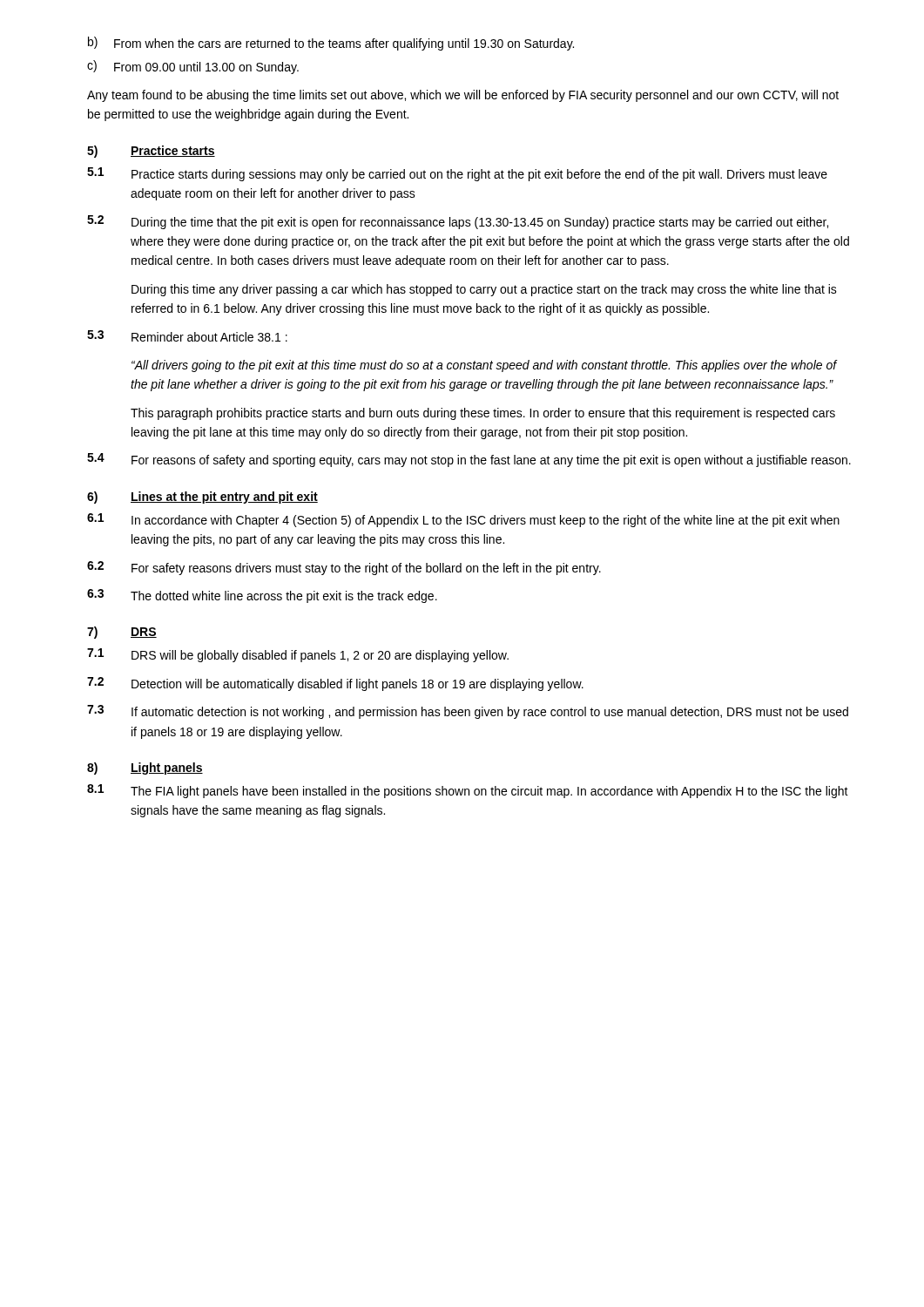Select the list item that reads "5.1 Practice starts during sessions may only be"
The height and width of the screenshot is (1307, 924).
(471, 184)
